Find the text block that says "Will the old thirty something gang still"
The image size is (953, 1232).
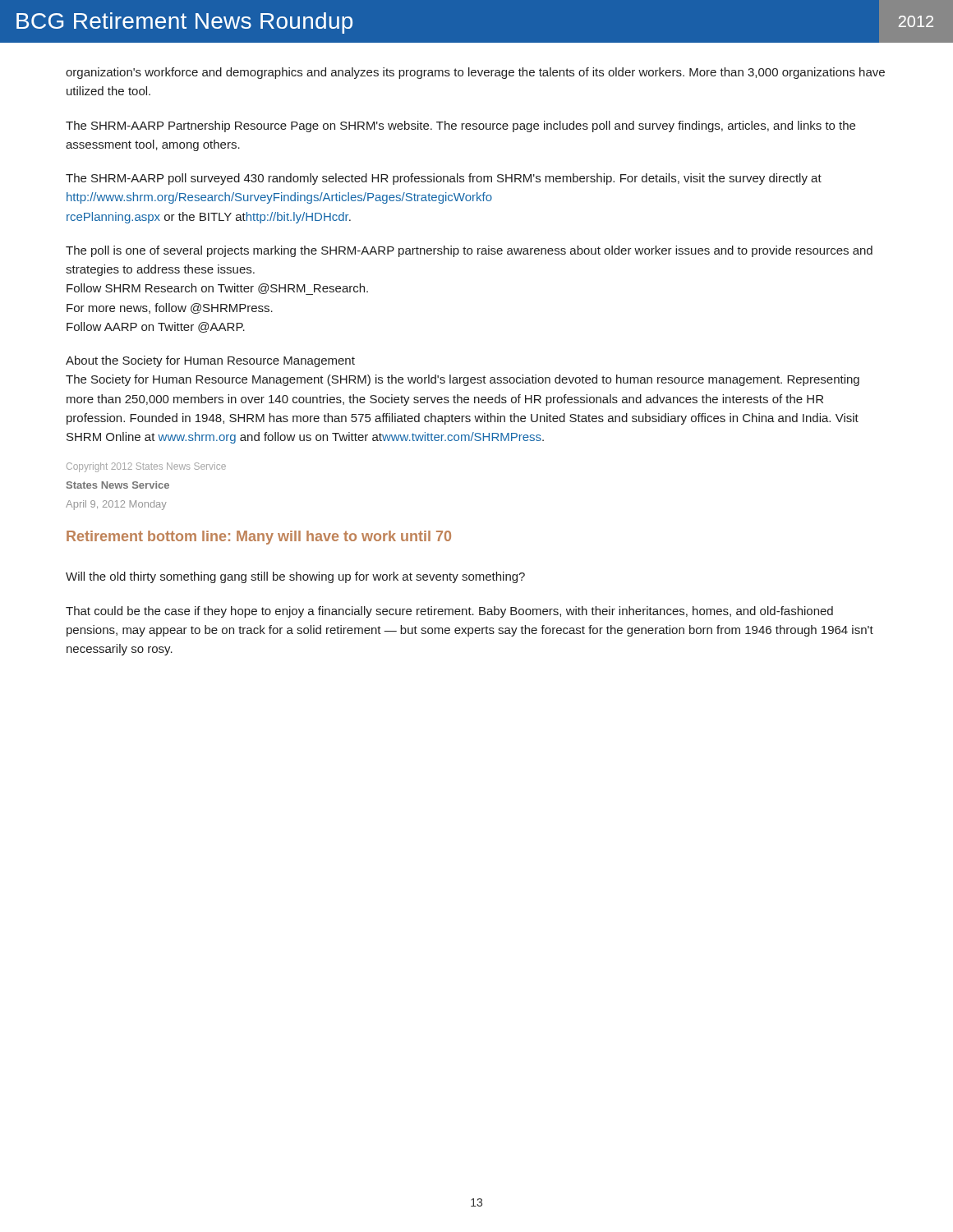296,576
